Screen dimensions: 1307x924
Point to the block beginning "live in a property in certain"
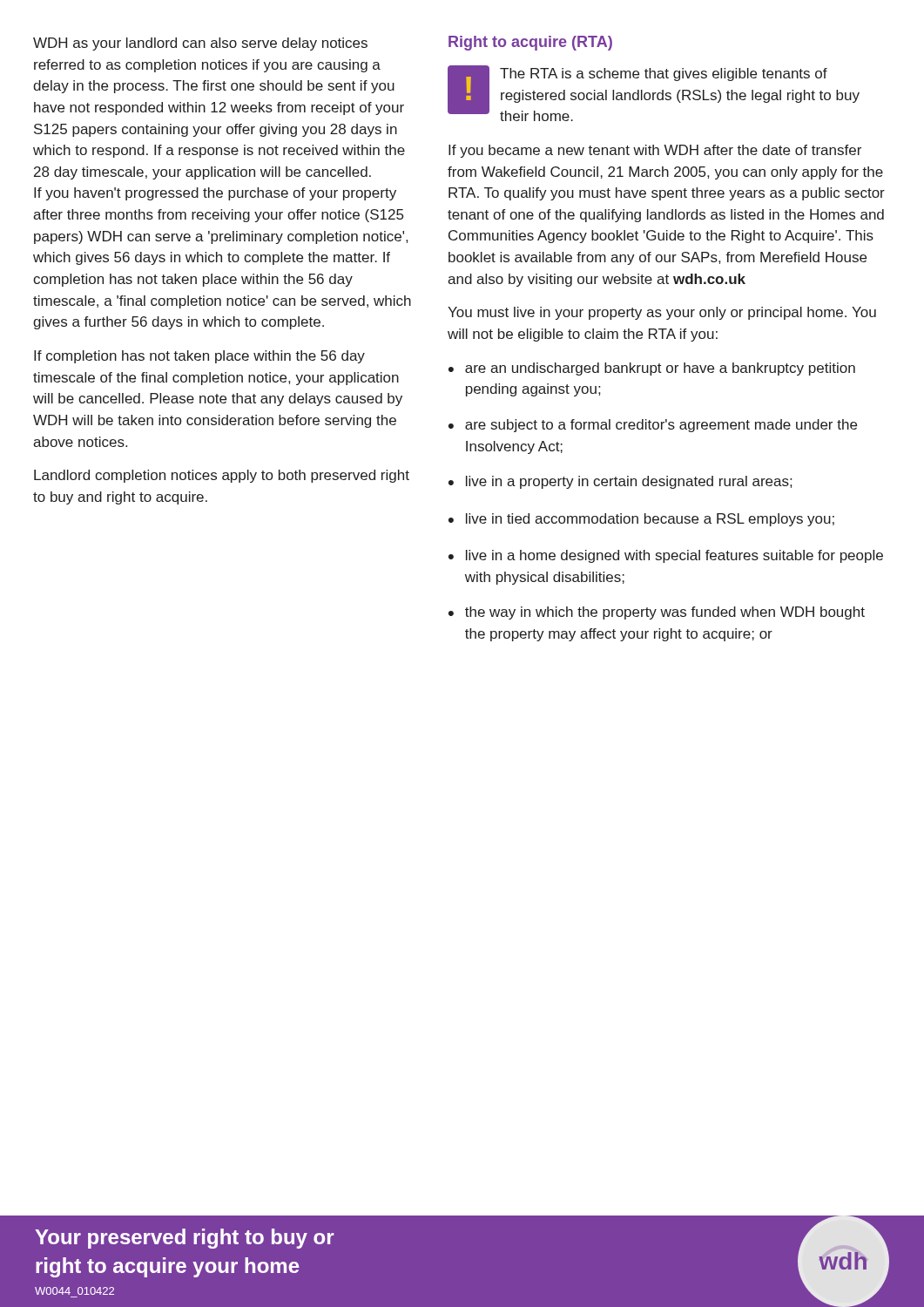629,482
